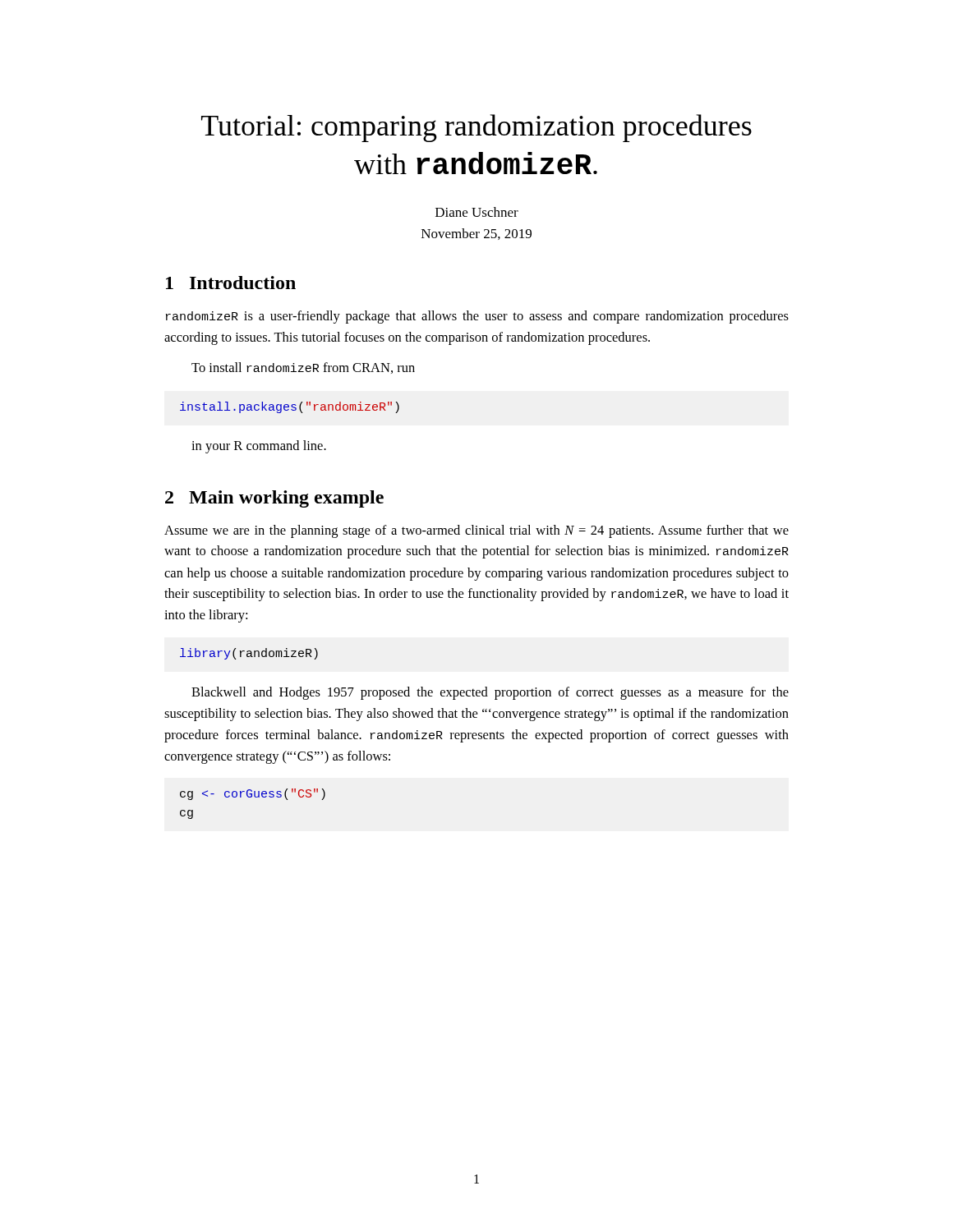Point to the text starting "2 Main working example"
The width and height of the screenshot is (953, 1232).
pyautogui.click(x=274, y=497)
